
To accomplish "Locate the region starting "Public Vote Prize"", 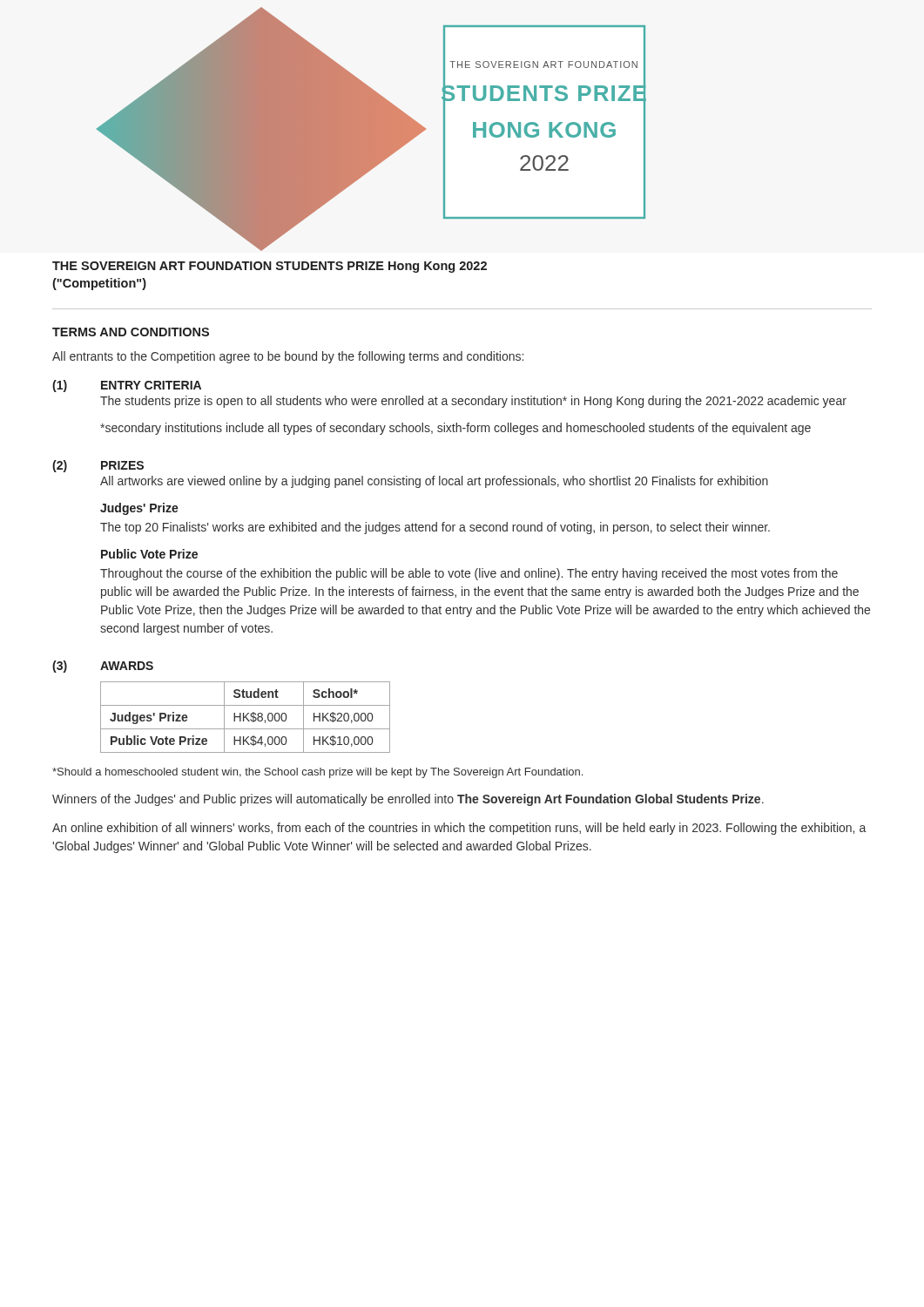I will coord(149,554).
